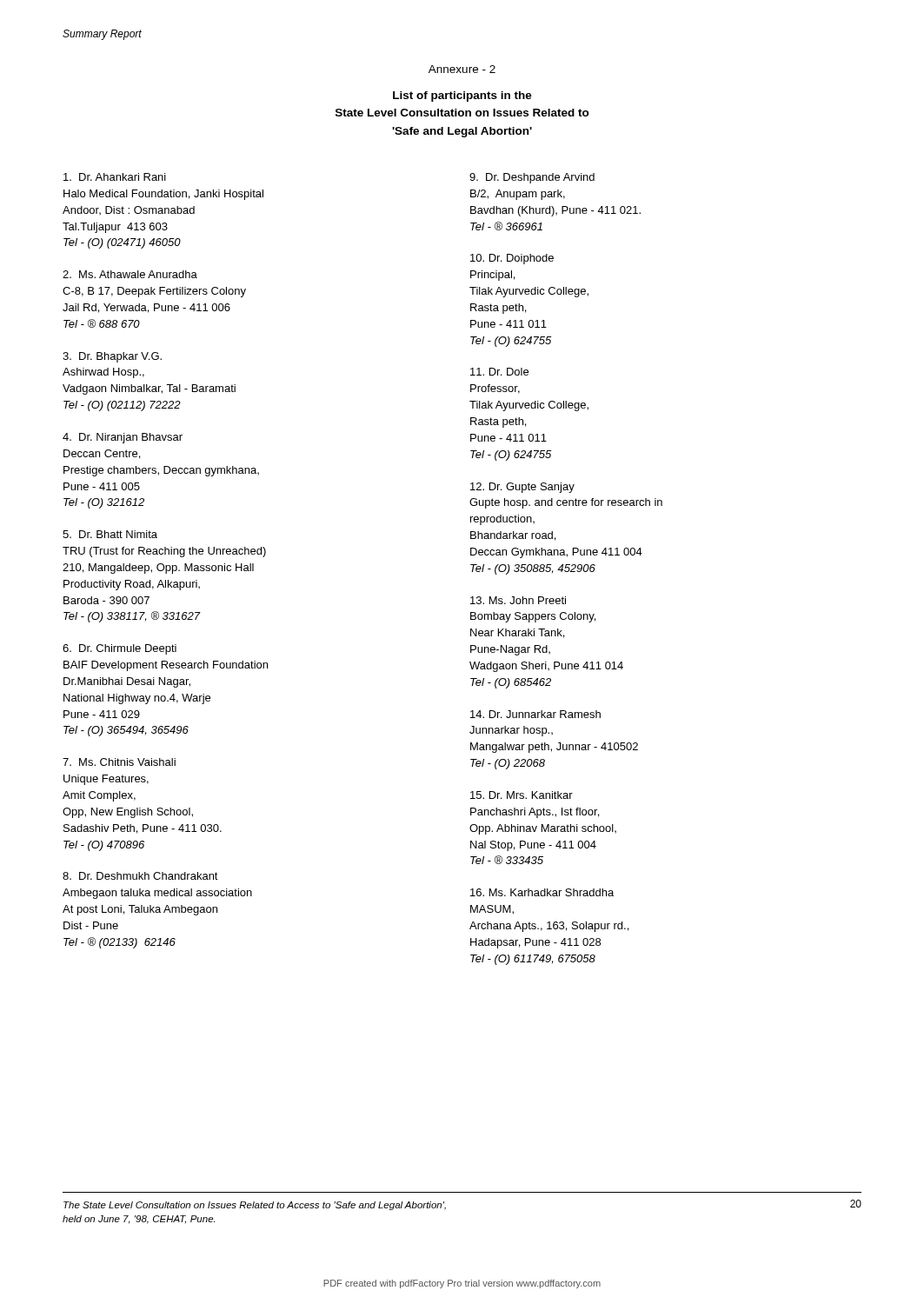Find the block on this page that starts "7. Ms. Chitnis Vaishali"
924x1304 pixels.
coord(119,762)
